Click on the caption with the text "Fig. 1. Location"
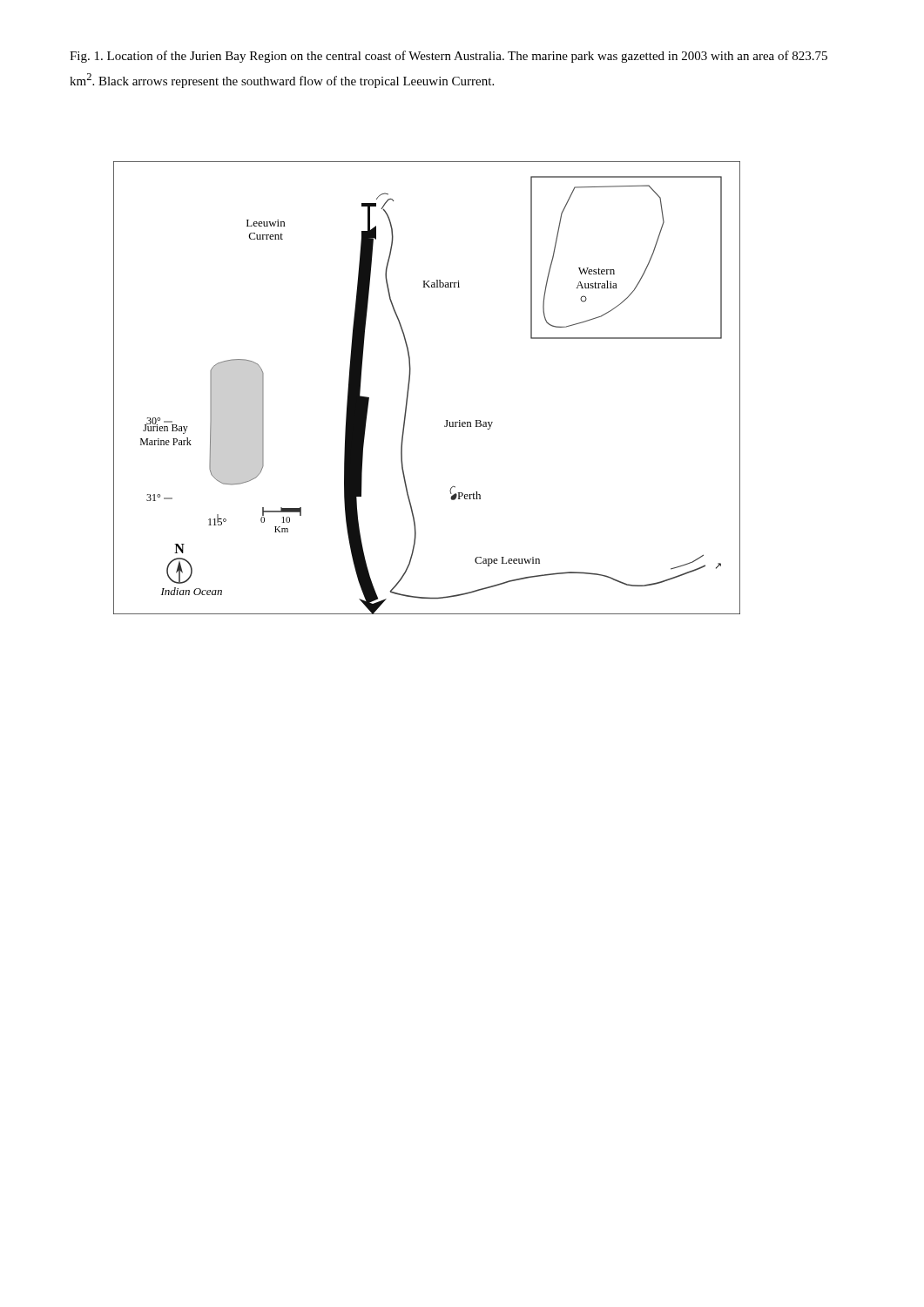The image size is (924, 1307). coord(449,68)
